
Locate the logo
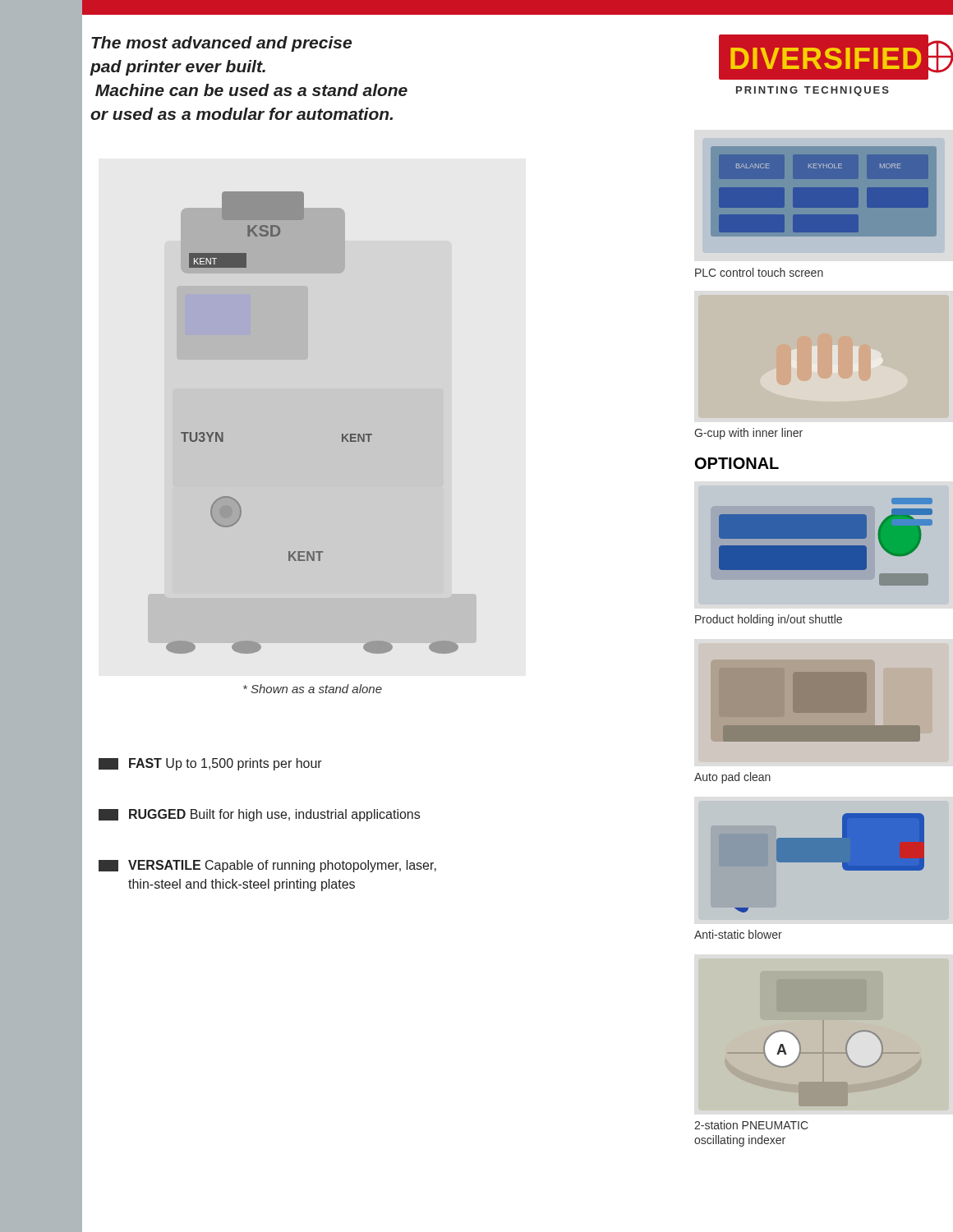click(x=836, y=69)
